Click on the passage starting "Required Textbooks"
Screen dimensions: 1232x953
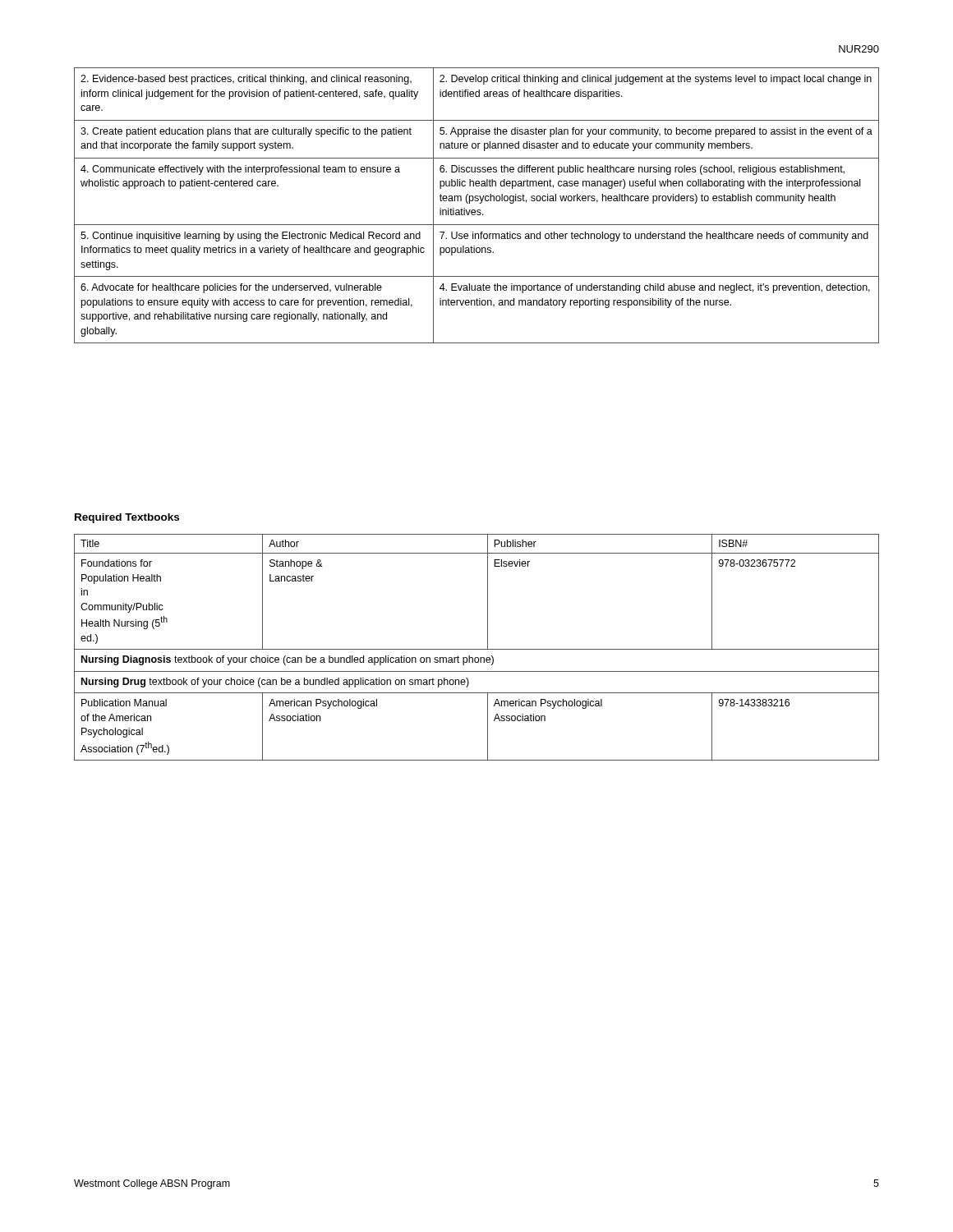tap(127, 517)
